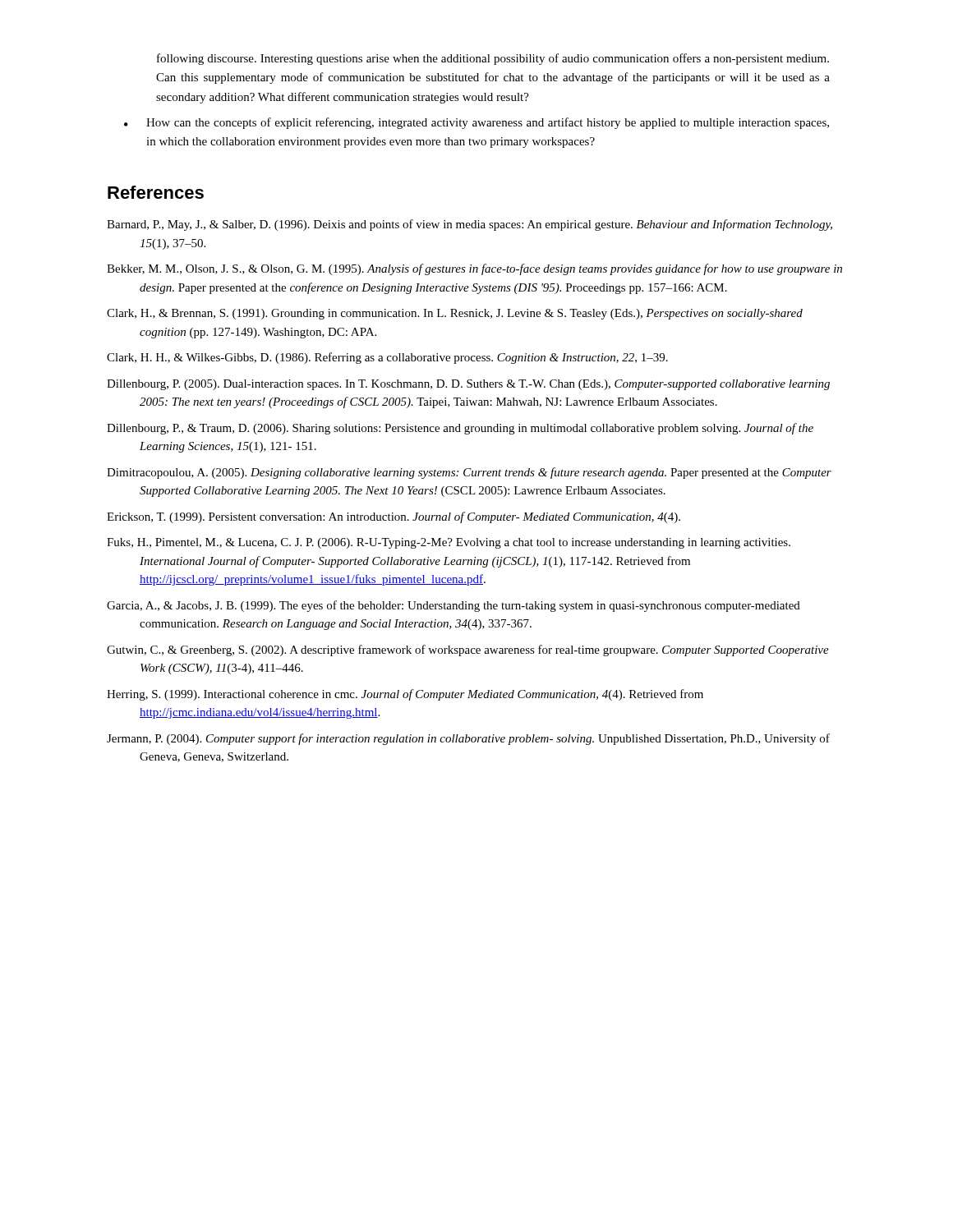Point to the region starting "Clark, H., & Brennan, S. (1991)."
This screenshot has height=1232, width=953.
pos(455,322)
